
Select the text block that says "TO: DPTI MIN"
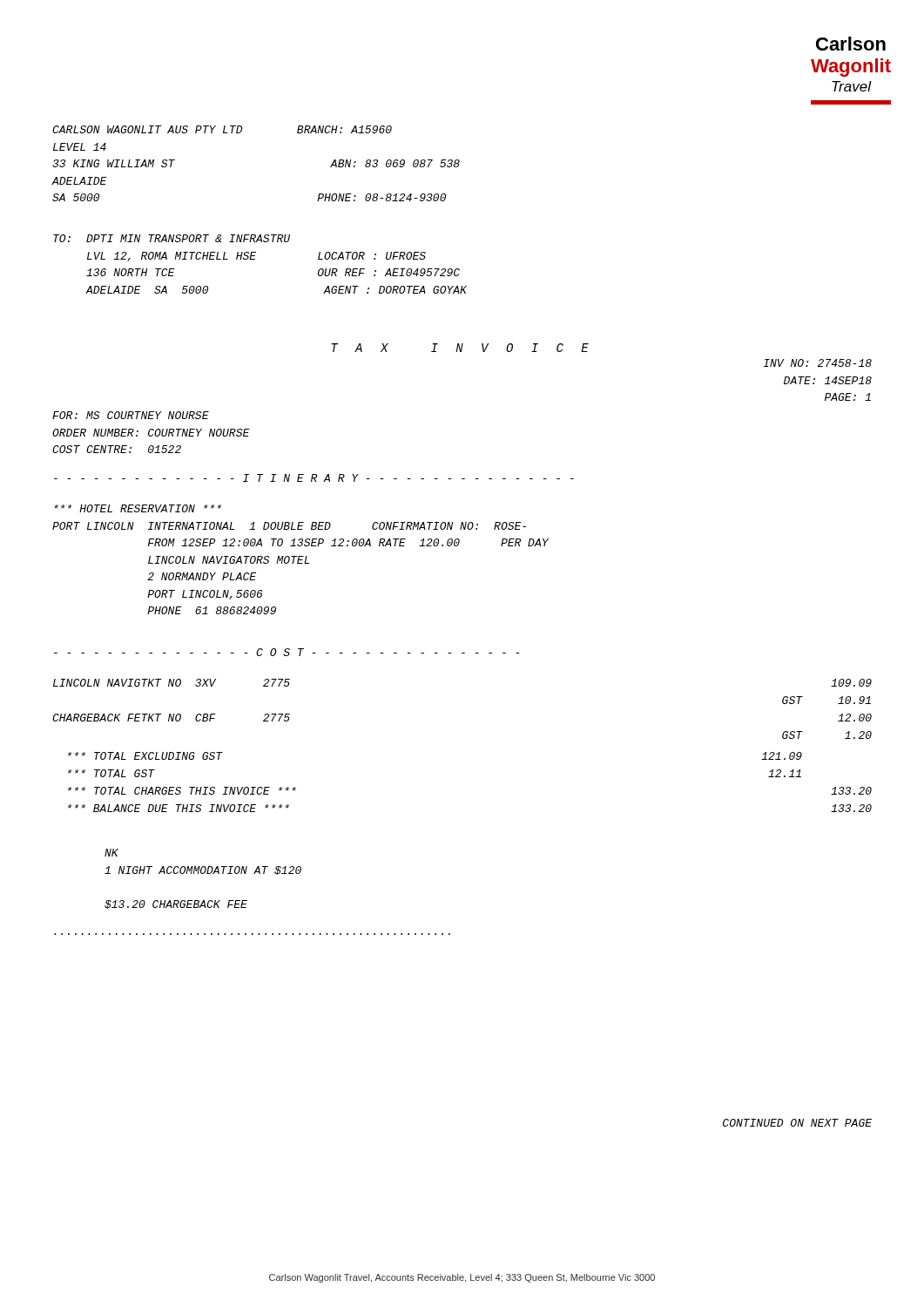pyautogui.click(x=260, y=265)
